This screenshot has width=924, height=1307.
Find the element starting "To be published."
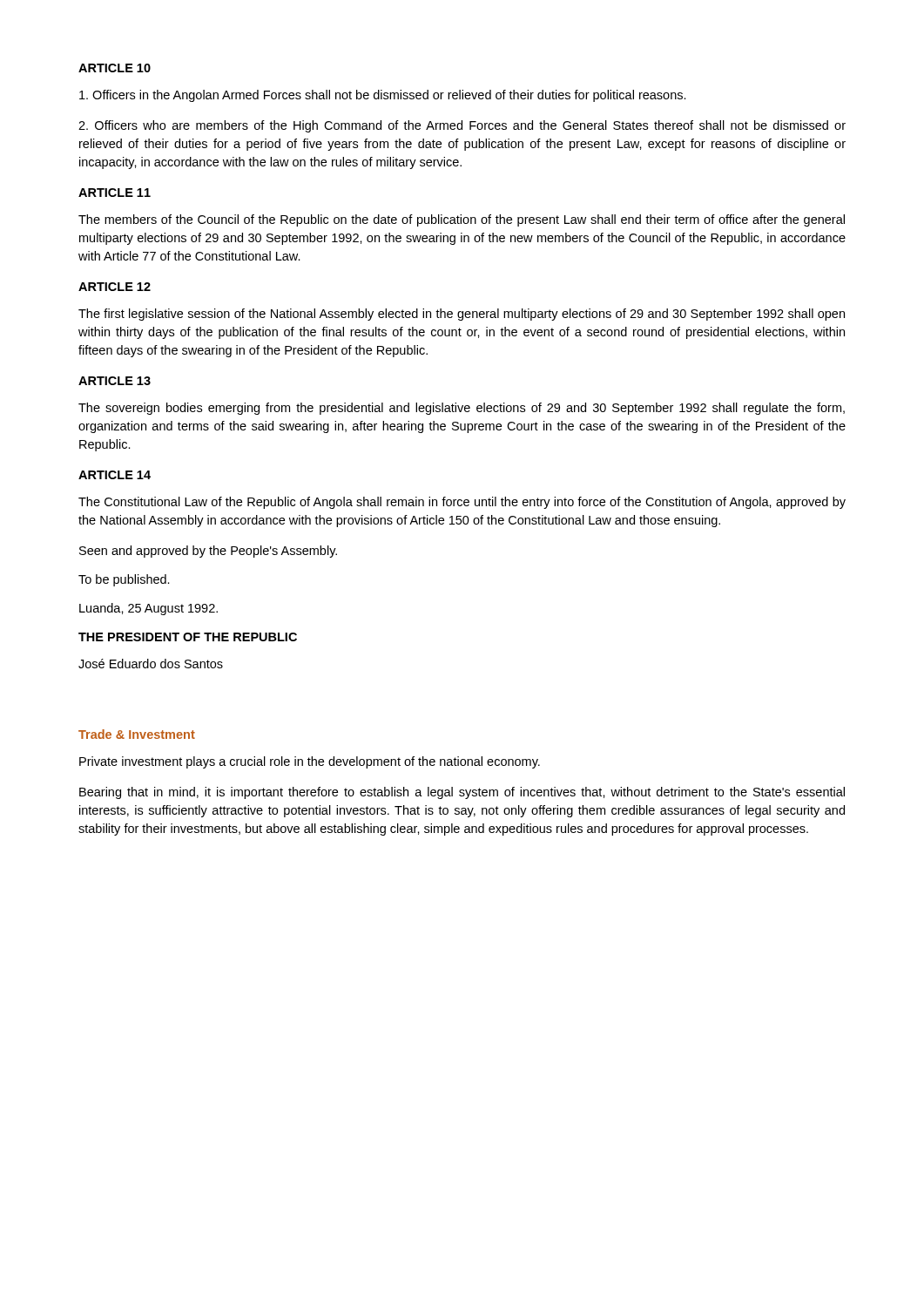tap(124, 580)
